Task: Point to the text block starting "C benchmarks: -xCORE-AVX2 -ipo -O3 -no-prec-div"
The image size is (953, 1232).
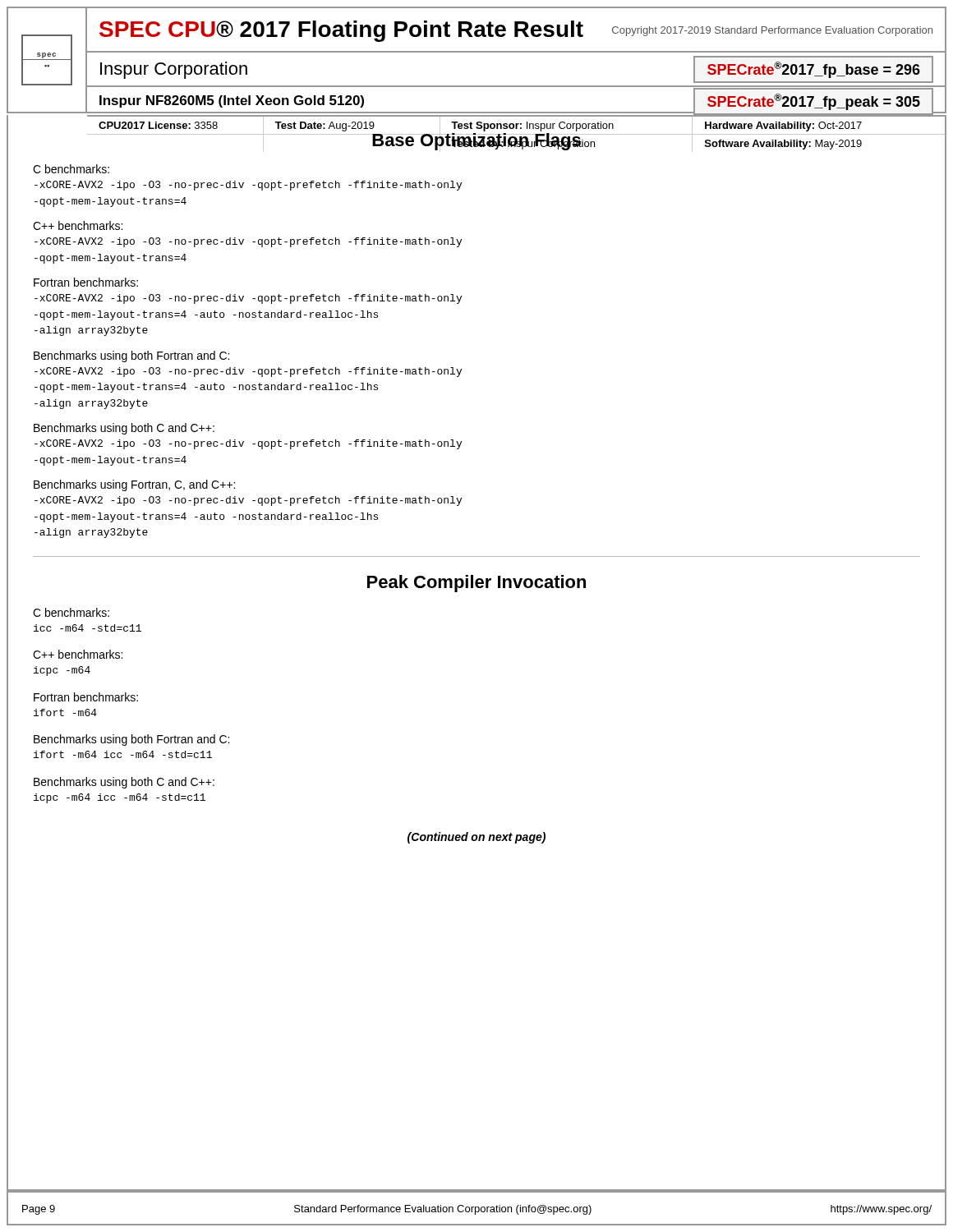Action: pyautogui.click(x=71, y=169)
